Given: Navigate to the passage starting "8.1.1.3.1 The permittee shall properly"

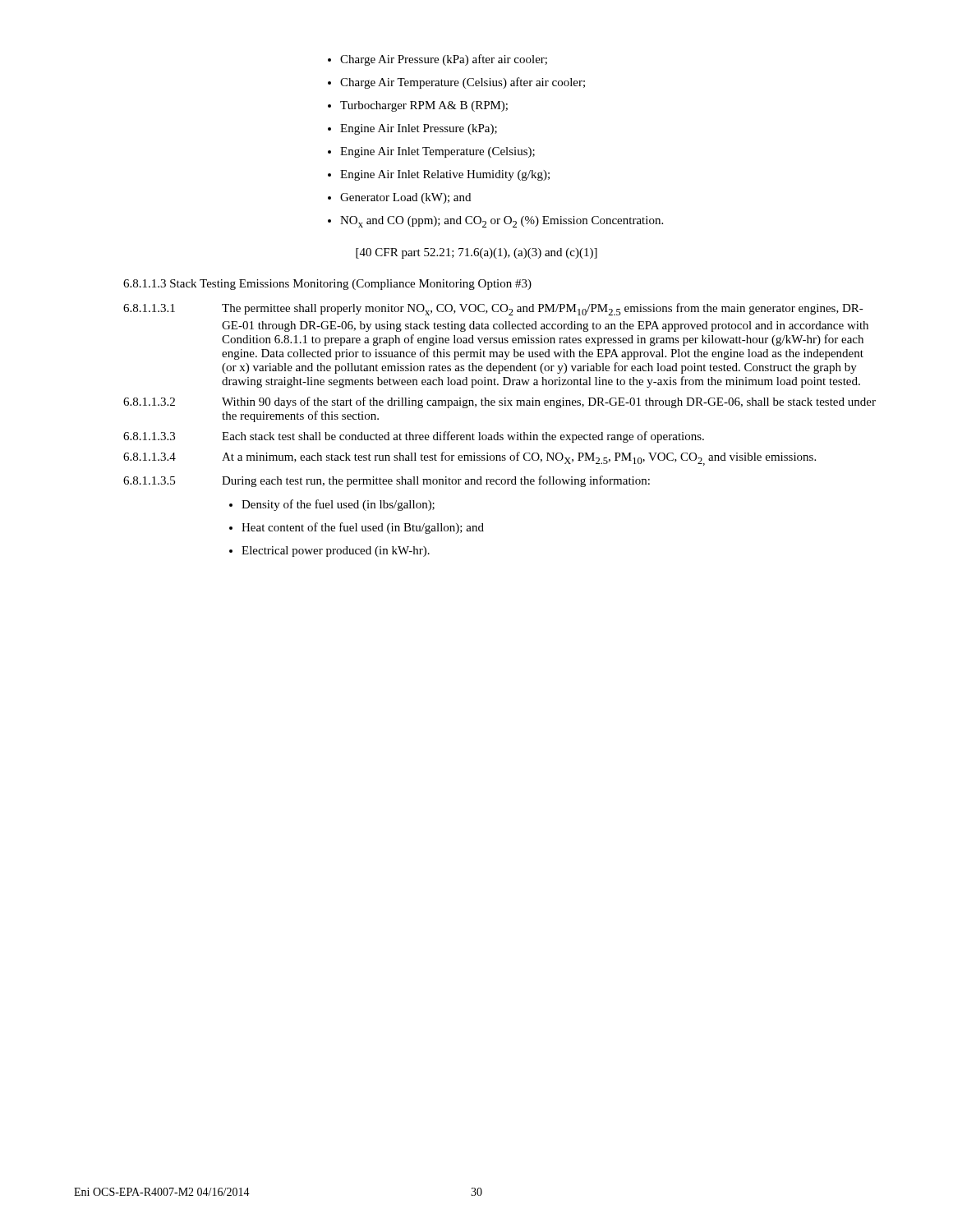Looking at the screenshot, I should [x=501, y=345].
